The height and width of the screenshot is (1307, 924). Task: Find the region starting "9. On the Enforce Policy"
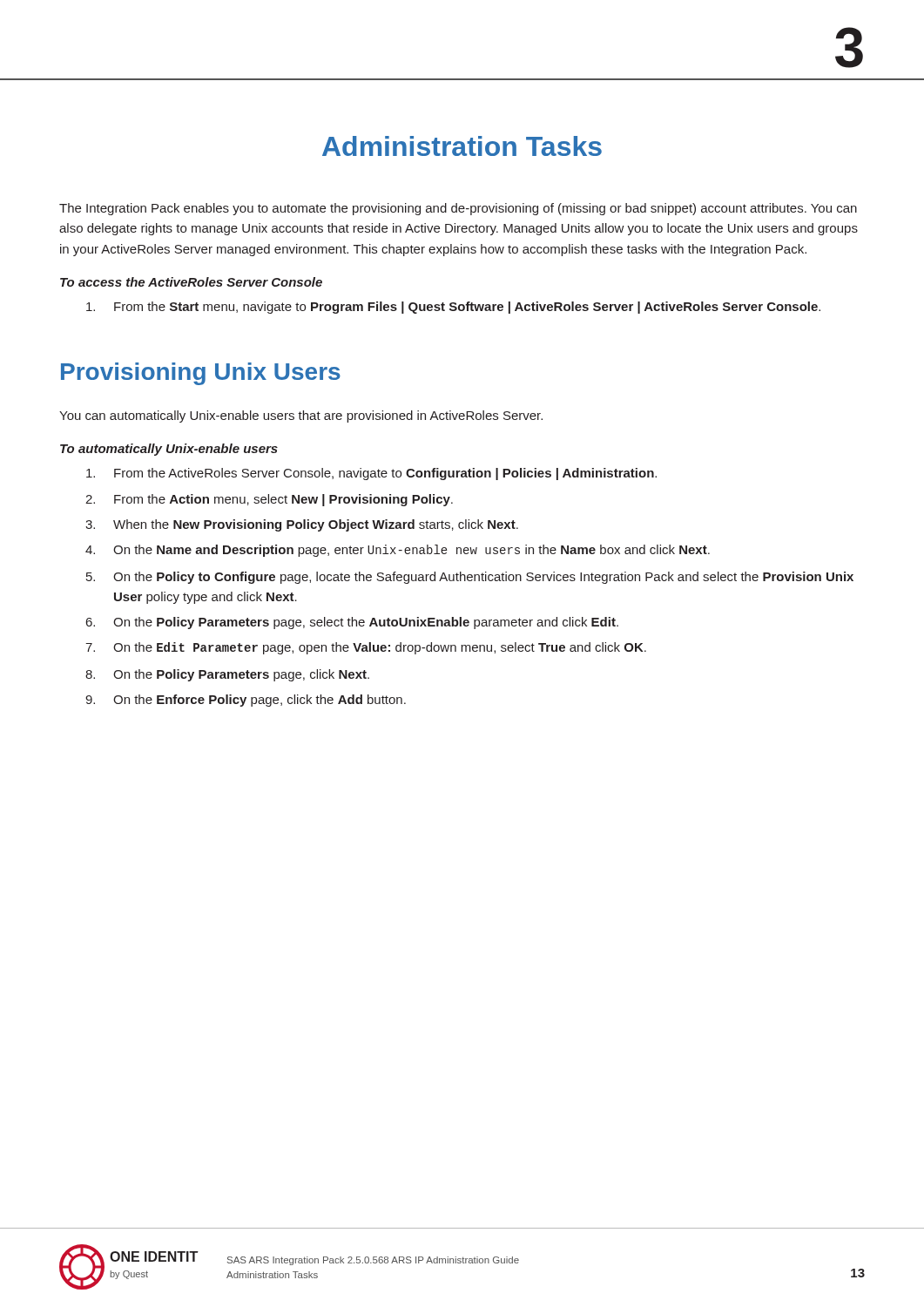[246, 701]
